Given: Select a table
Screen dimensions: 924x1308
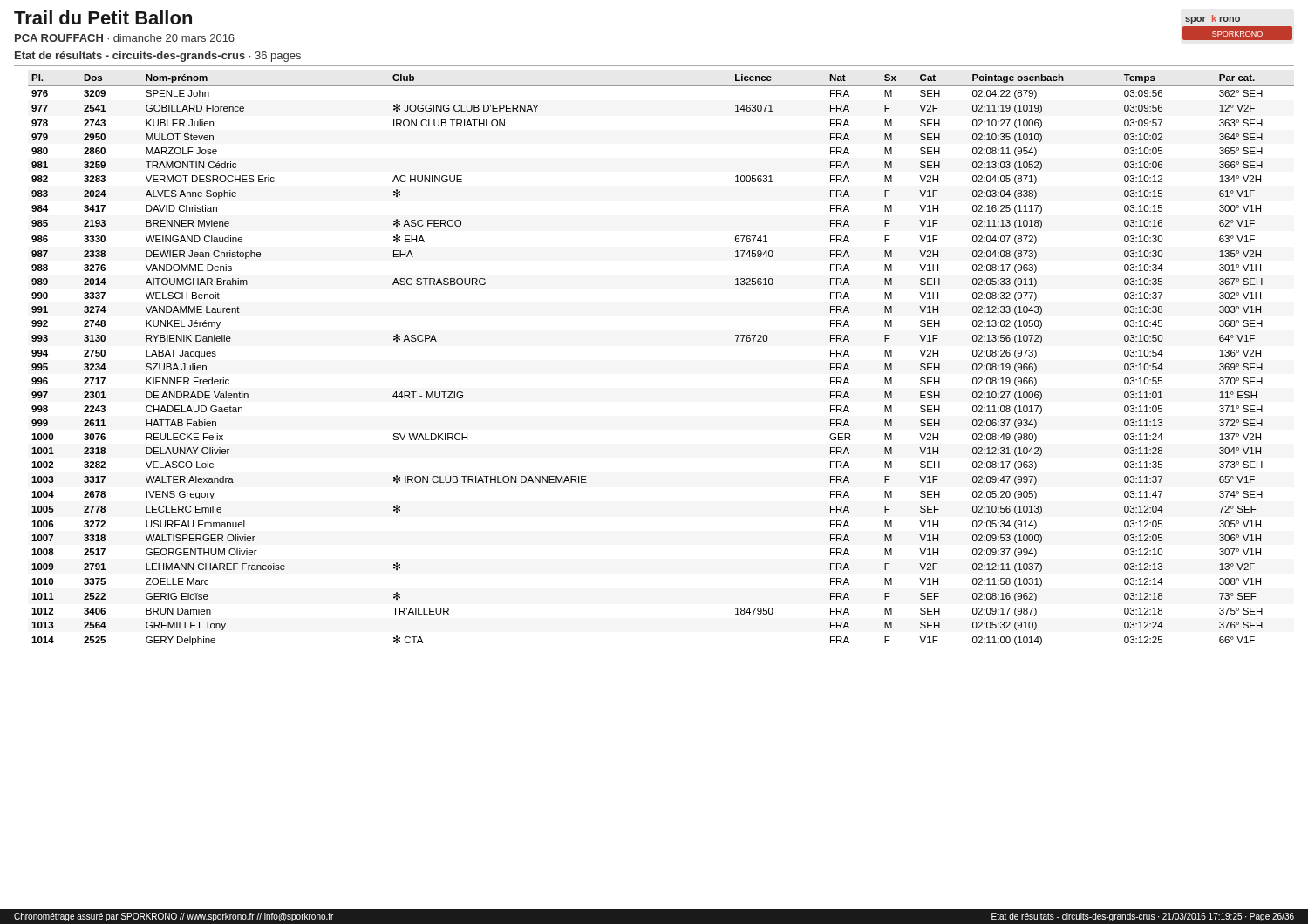Looking at the screenshot, I should pos(654,486).
